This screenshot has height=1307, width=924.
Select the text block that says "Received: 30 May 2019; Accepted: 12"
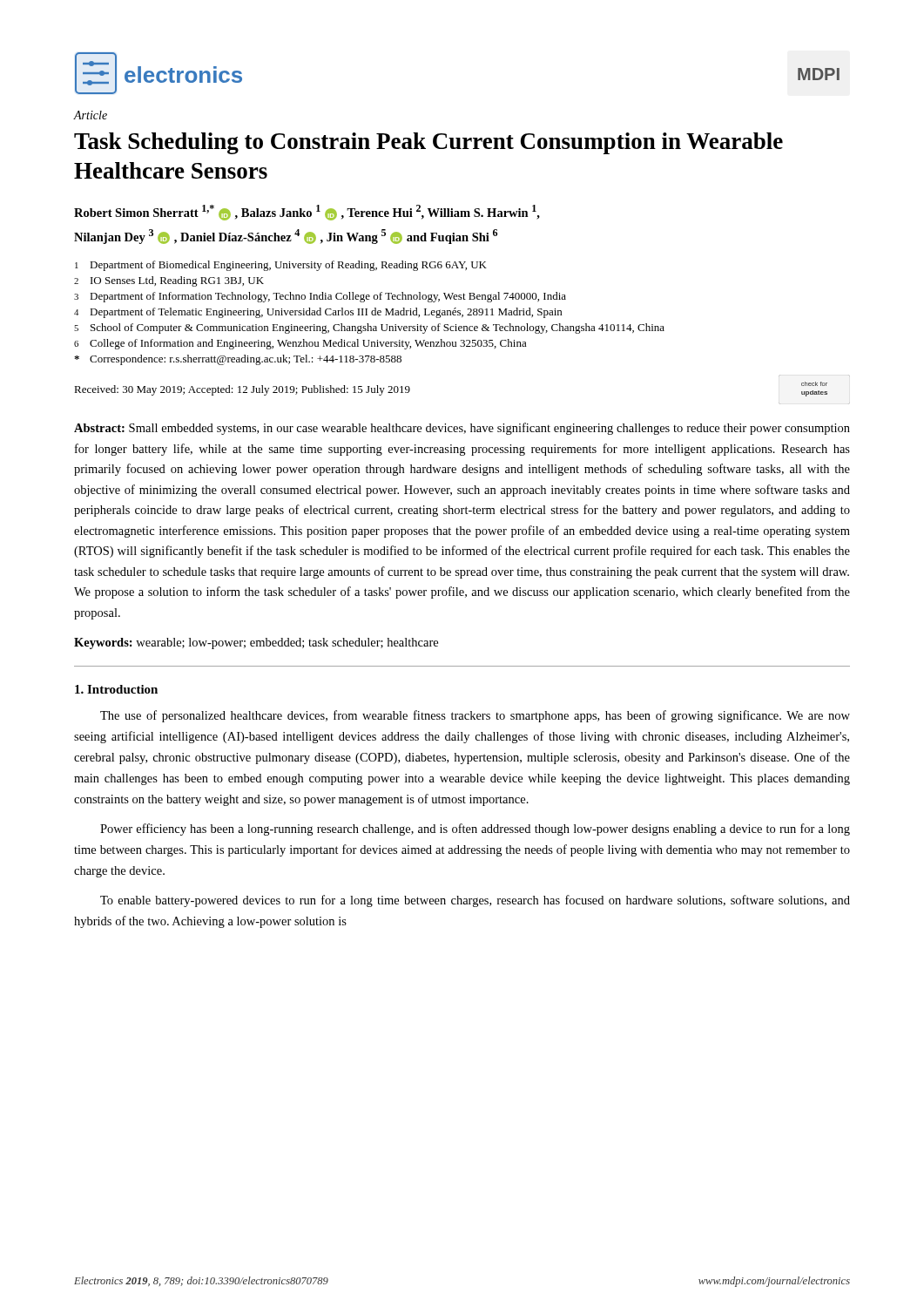(x=239, y=389)
